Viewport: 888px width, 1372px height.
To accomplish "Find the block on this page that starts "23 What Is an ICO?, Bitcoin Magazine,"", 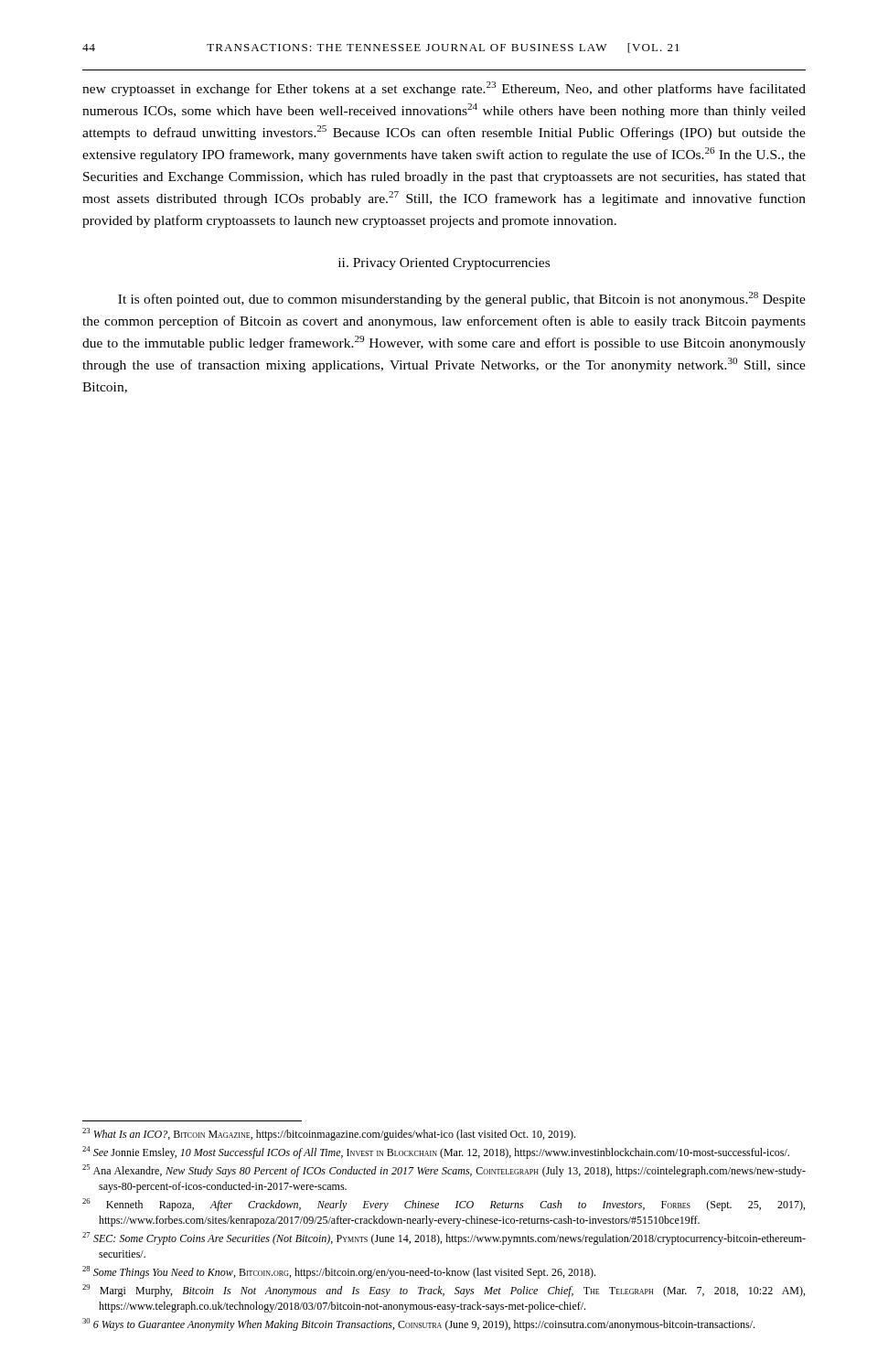I will tap(329, 1133).
